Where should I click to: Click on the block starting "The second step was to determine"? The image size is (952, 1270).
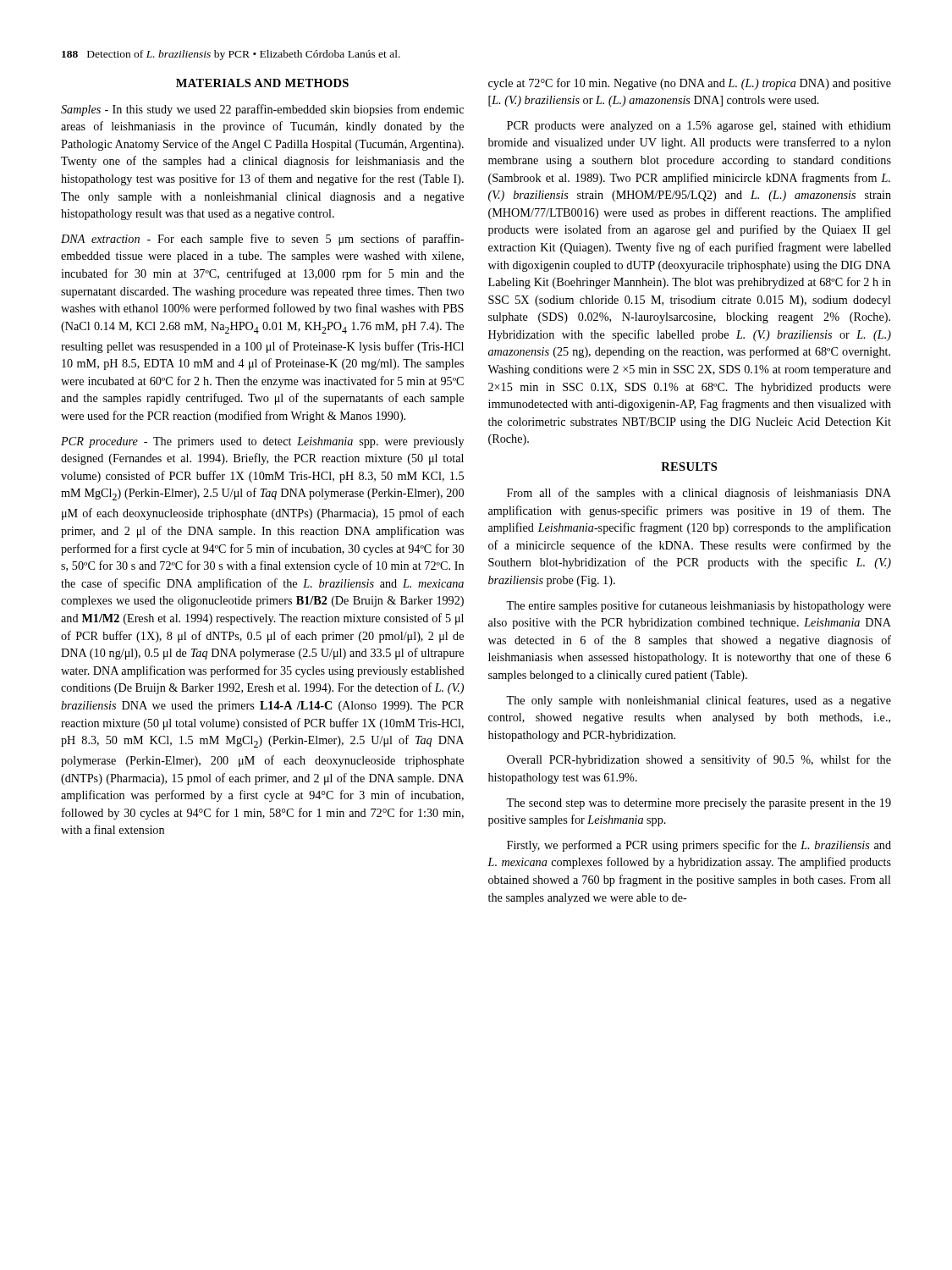(x=689, y=811)
